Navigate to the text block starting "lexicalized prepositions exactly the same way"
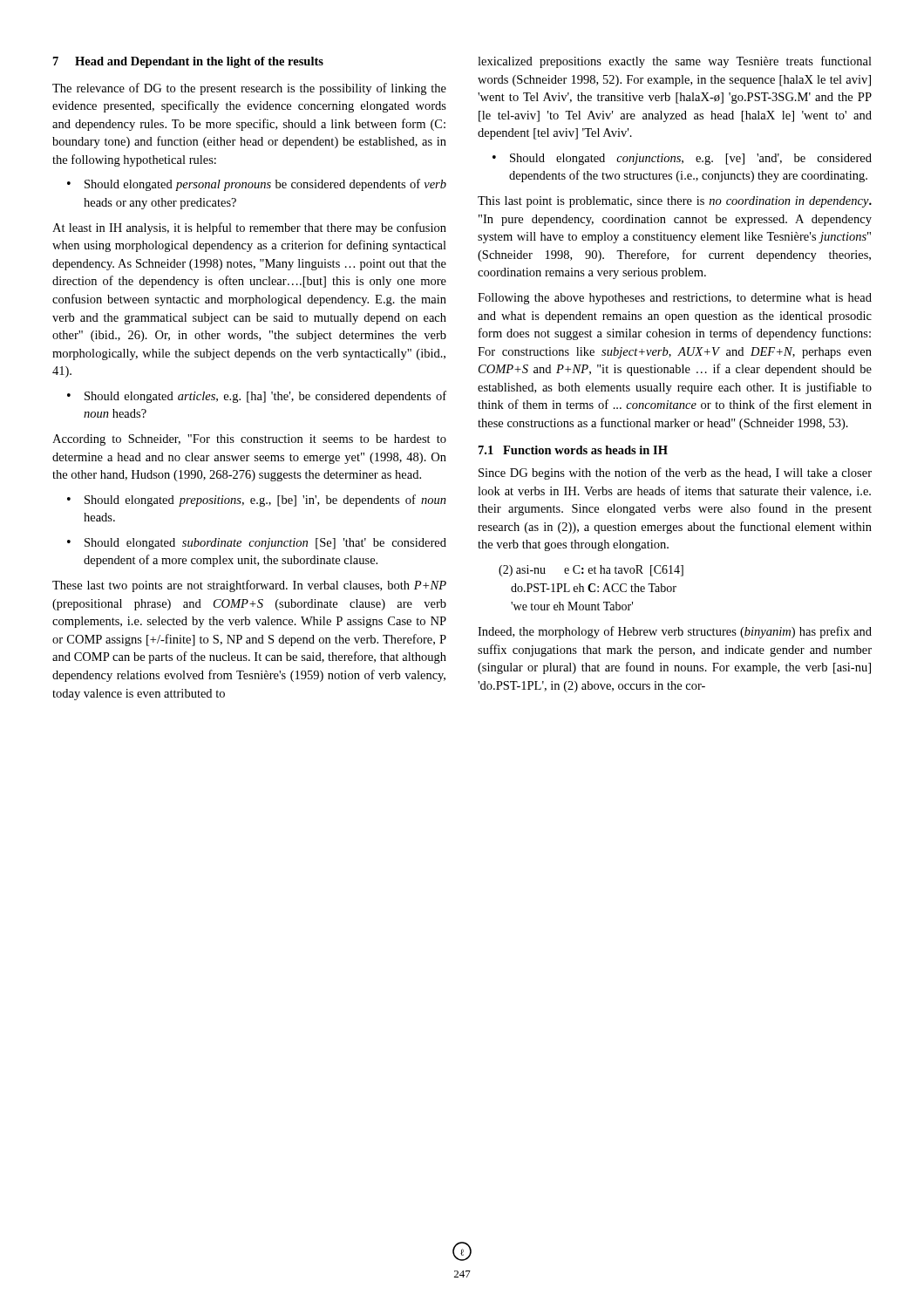Screen dimensions: 1308x924 [x=675, y=97]
